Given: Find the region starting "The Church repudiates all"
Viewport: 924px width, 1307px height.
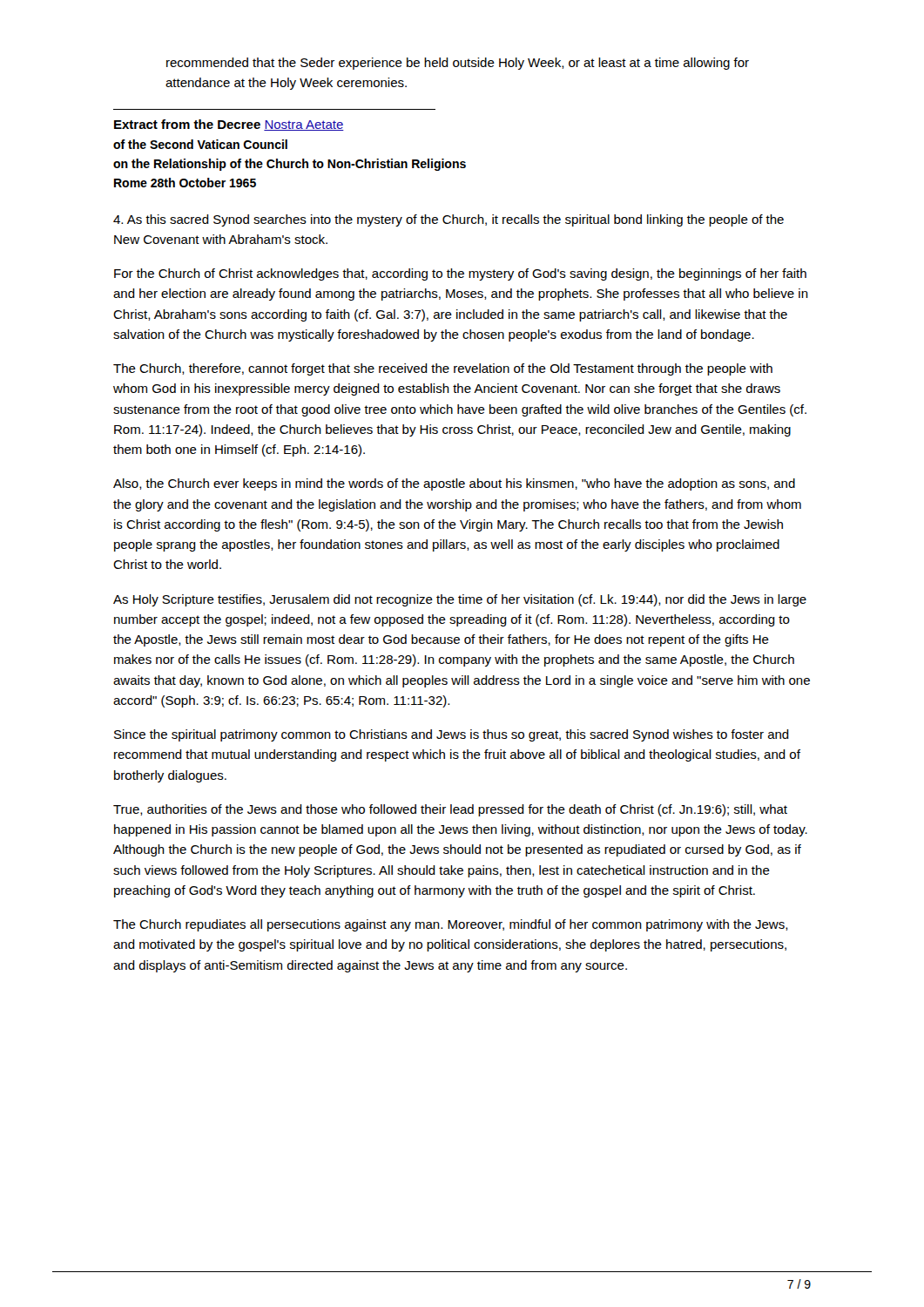Looking at the screenshot, I should pos(451,944).
